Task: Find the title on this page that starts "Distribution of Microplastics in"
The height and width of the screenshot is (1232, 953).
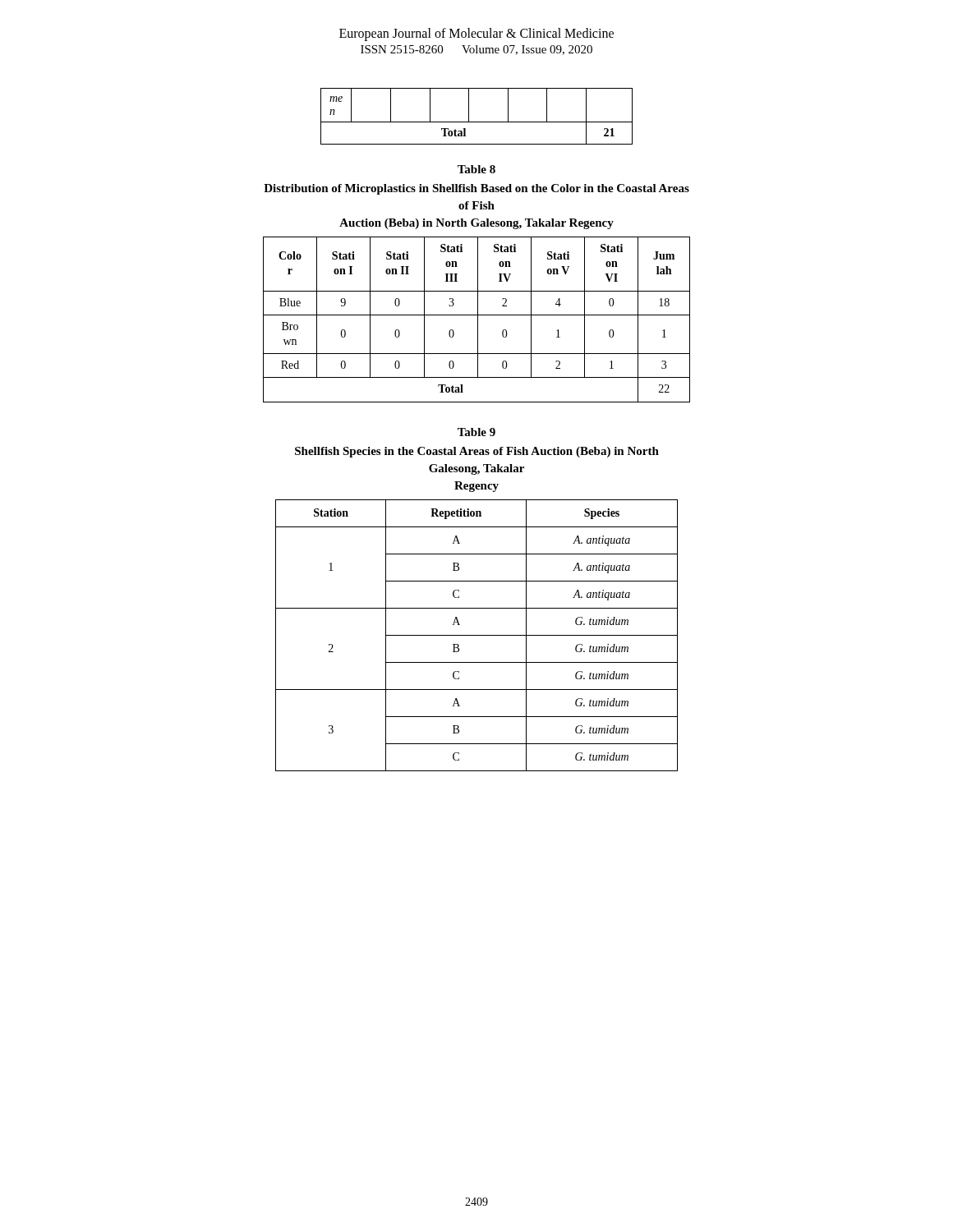Action: coord(476,205)
